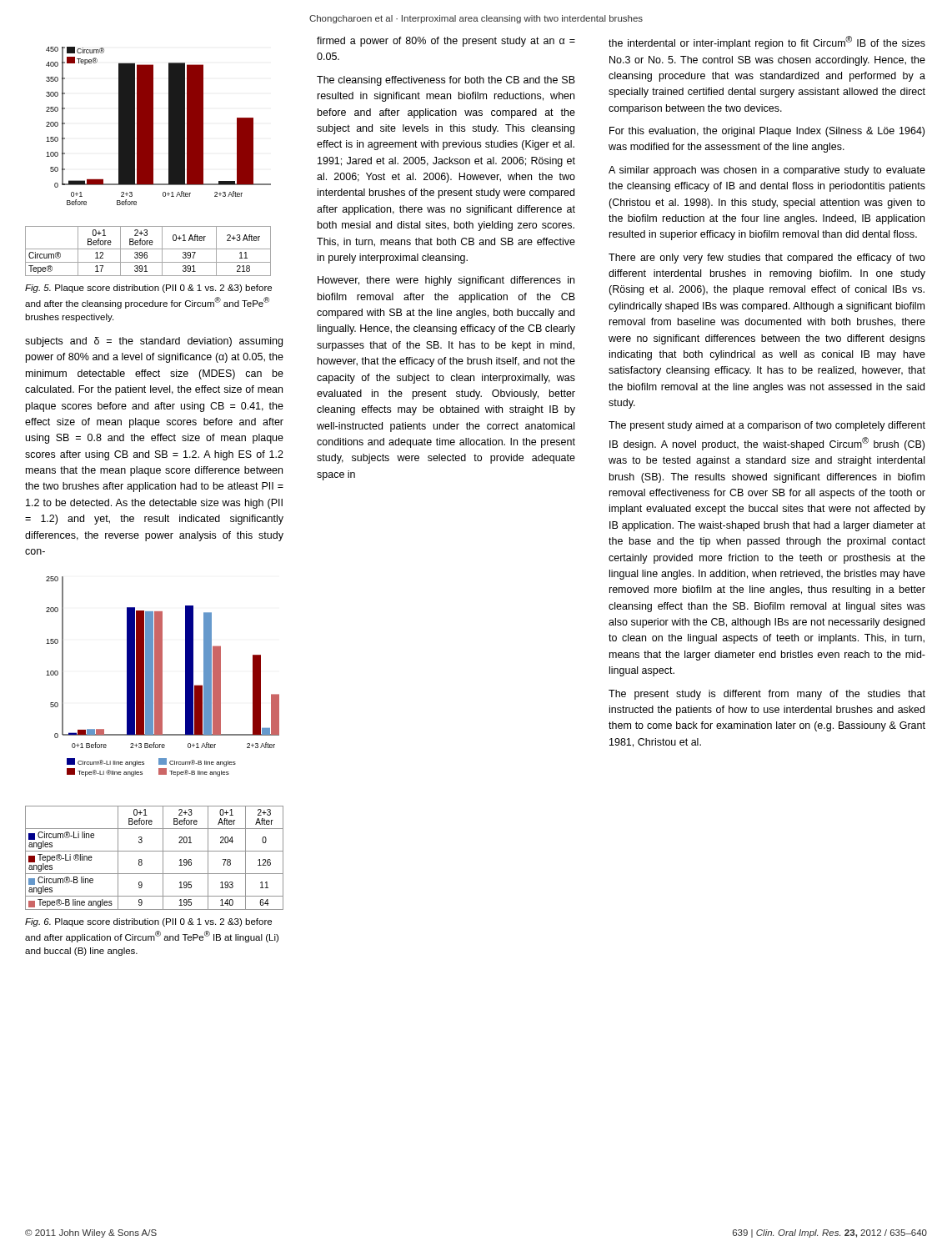This screenshot has height=1251, width=952.
Task: Point to the text block starting "The cleansing effectiveness for both the CB"
Action: pyautogui.click(x=446, y=169)
